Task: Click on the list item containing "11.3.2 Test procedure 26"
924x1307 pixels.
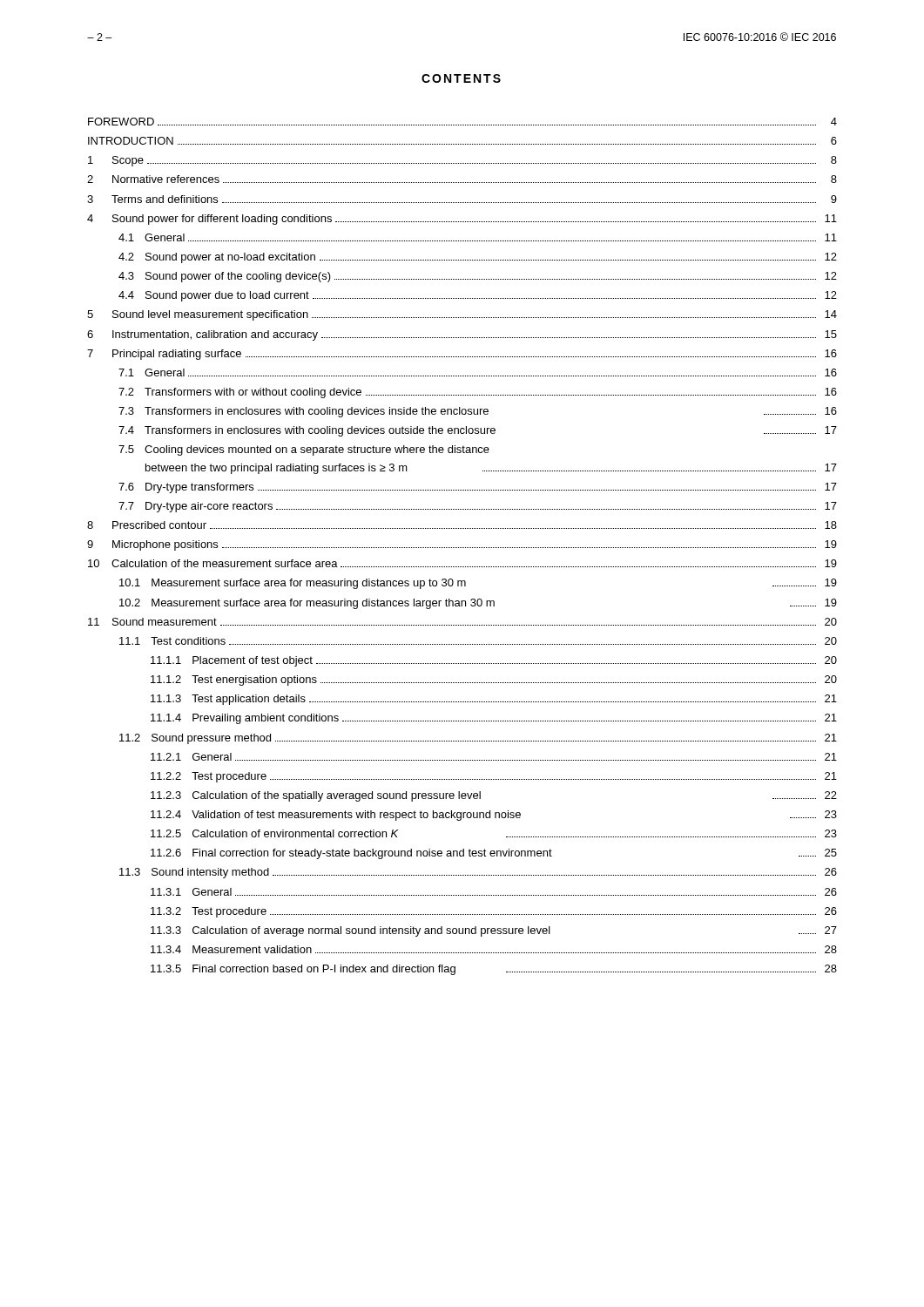Action: (462, 911)
